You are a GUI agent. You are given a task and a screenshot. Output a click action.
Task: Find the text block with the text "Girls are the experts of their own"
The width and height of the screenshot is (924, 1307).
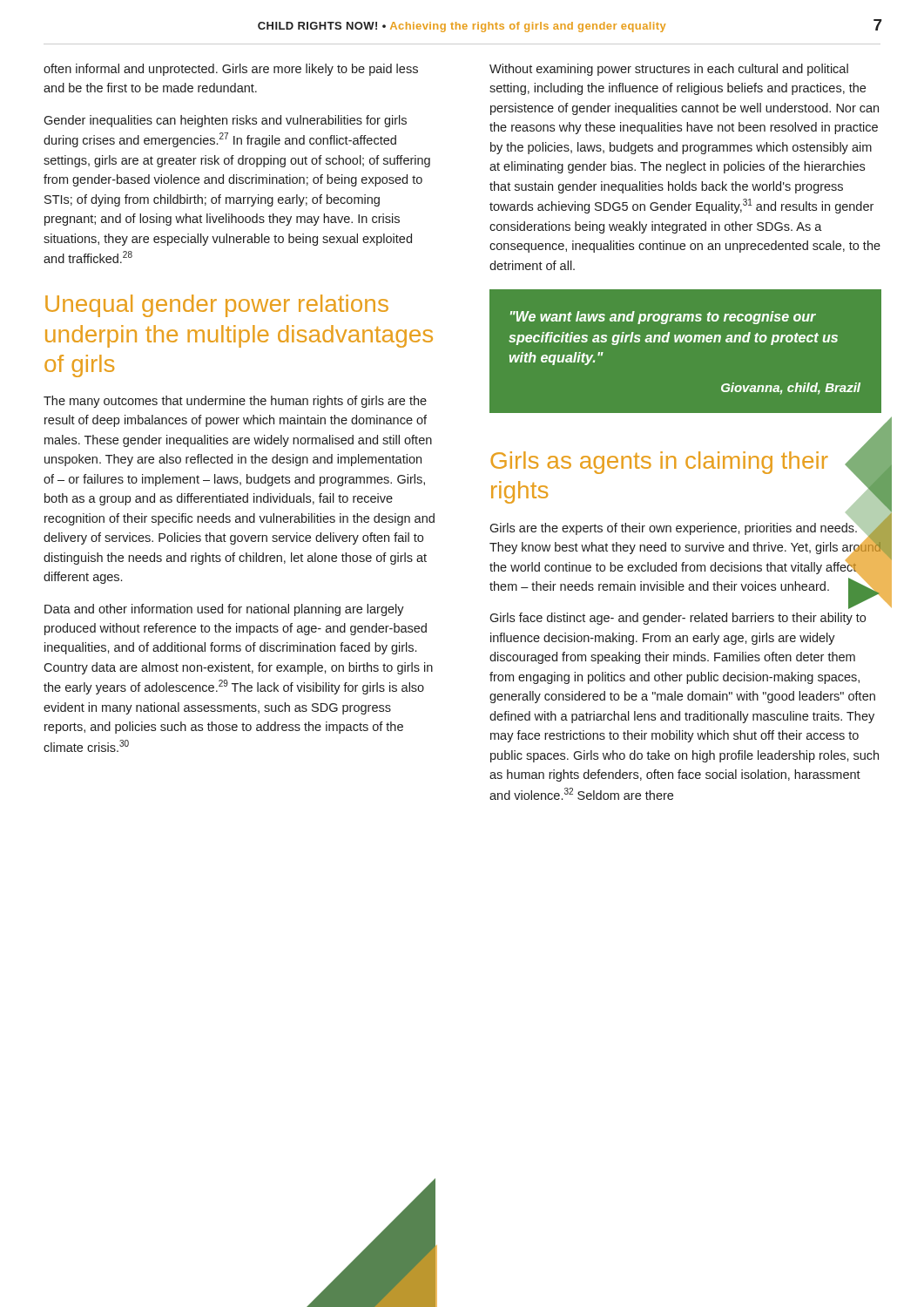685,557
